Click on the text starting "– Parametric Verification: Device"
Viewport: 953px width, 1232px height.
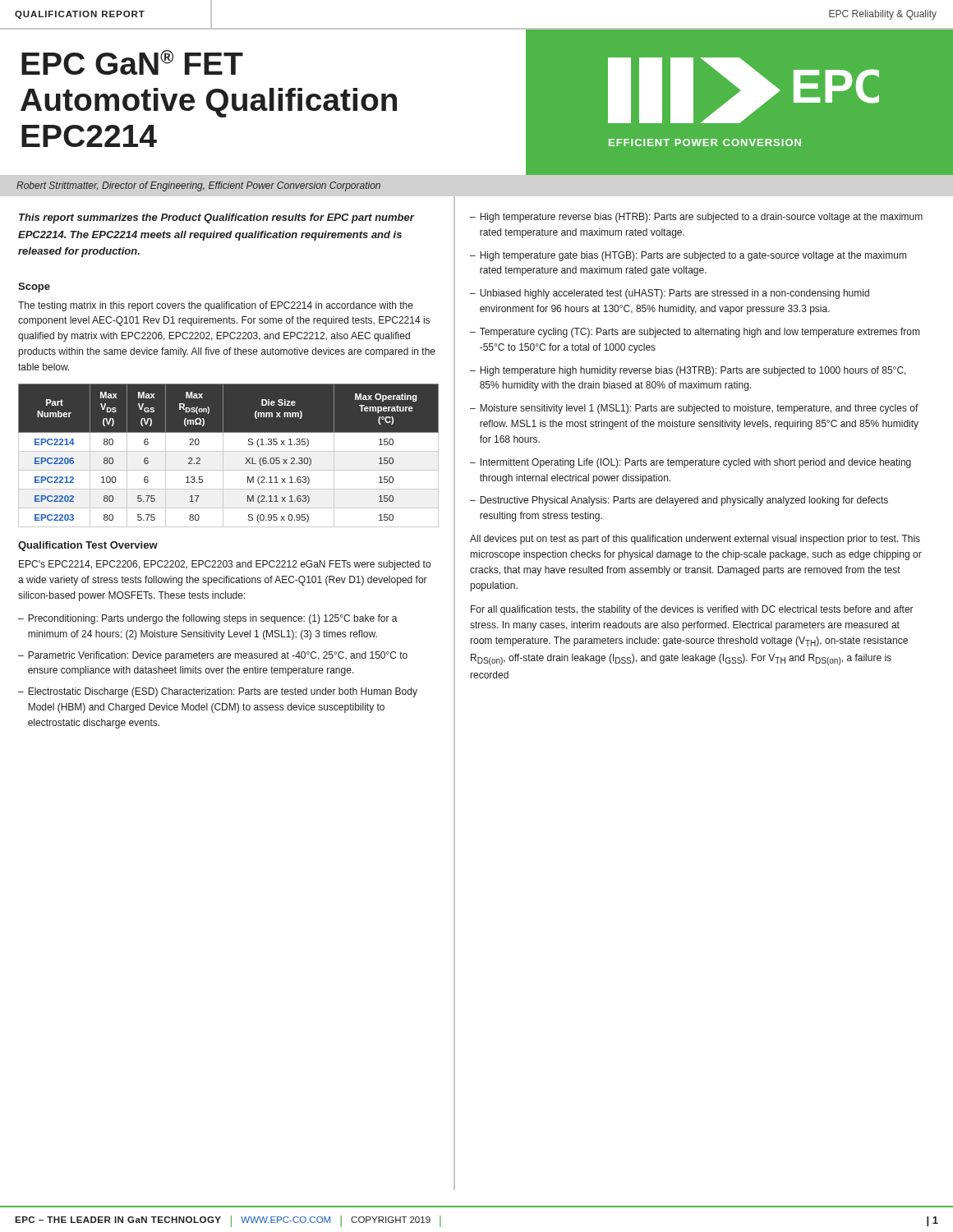click(x=228, y=663)
